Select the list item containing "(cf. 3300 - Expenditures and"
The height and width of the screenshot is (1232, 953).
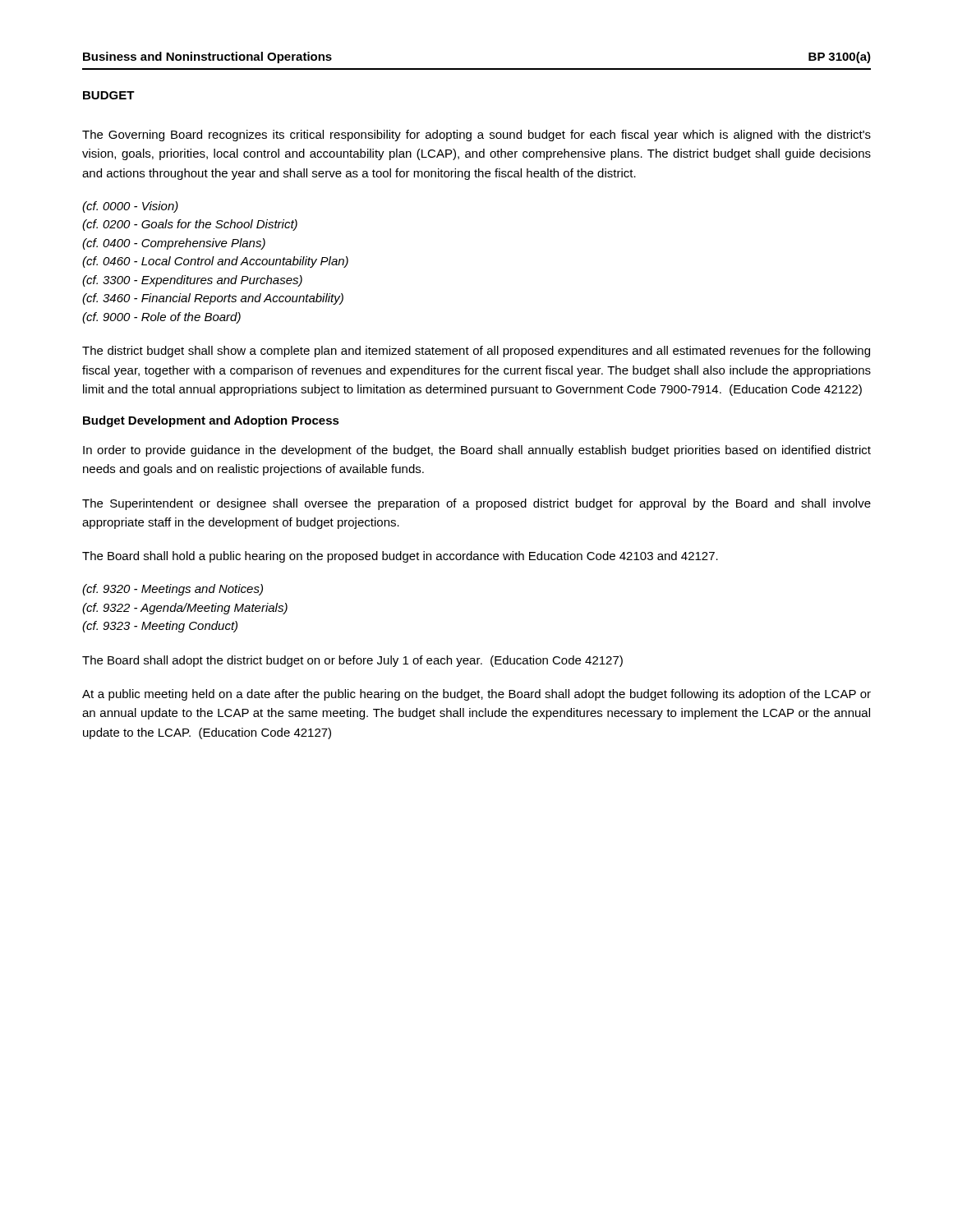pyautogui.click(x=192, y=279)
